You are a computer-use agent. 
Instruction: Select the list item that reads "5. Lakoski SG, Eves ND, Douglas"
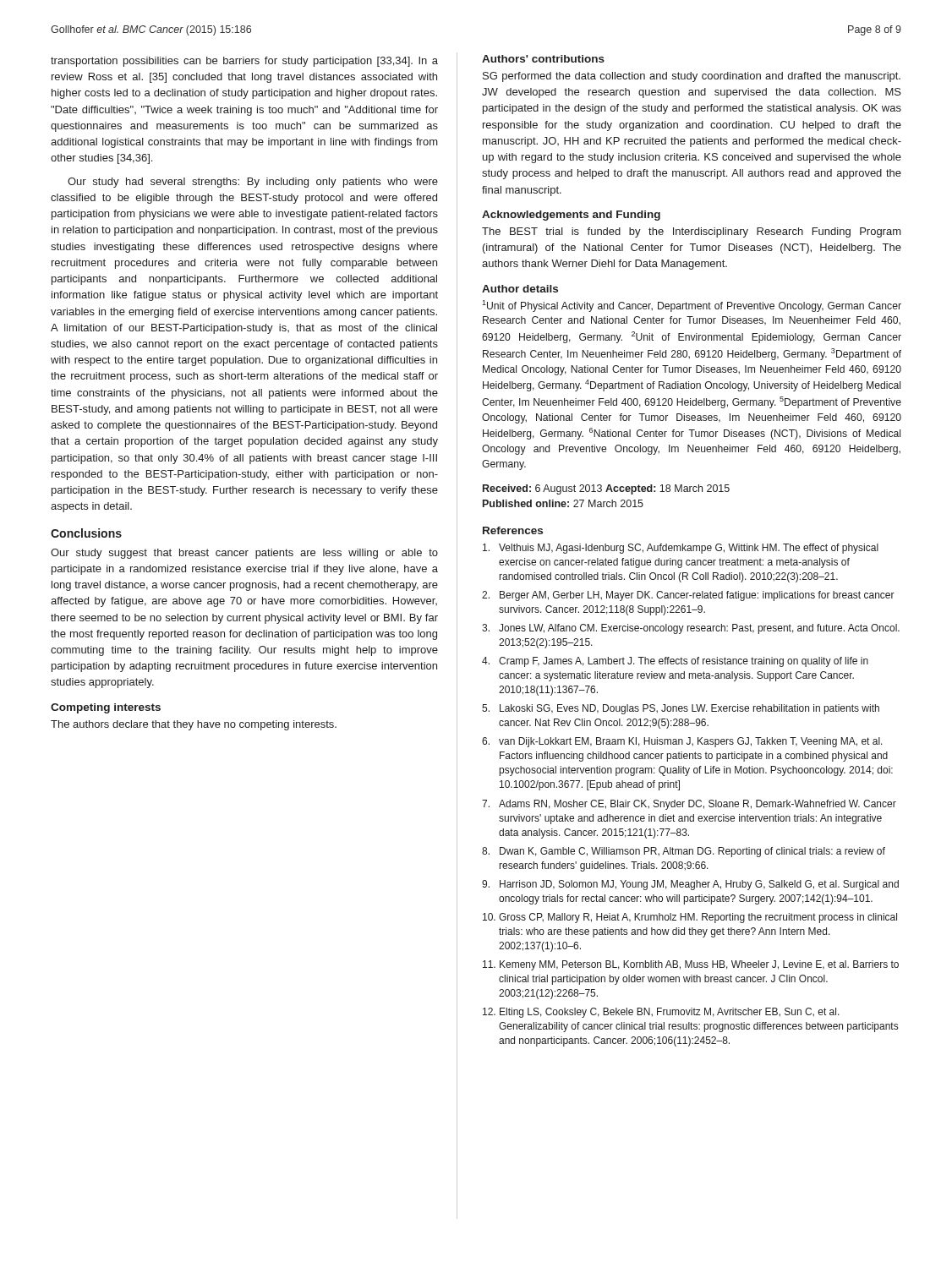click(x=692, y=716)
